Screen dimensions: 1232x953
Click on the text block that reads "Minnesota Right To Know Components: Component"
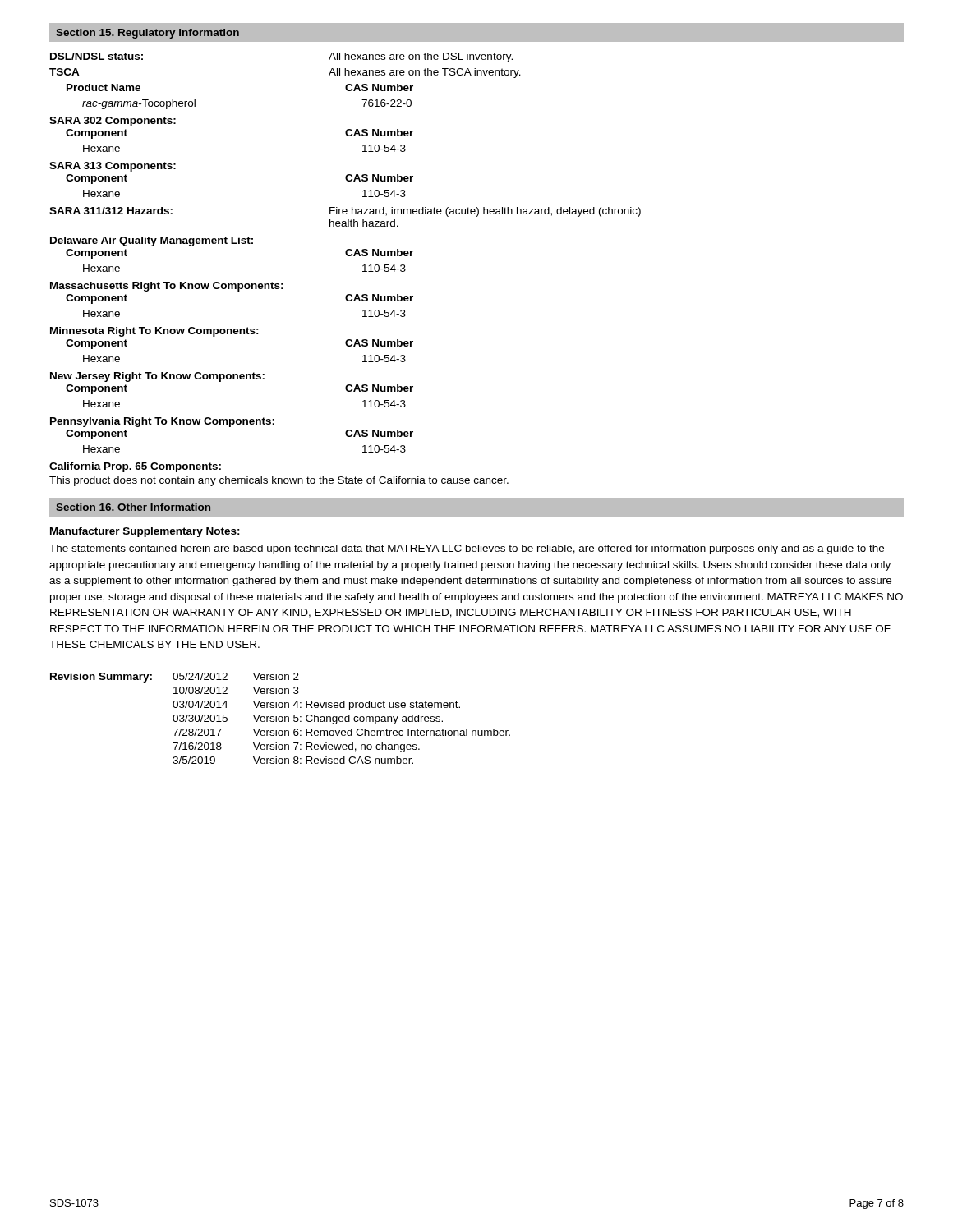[154, 332]
